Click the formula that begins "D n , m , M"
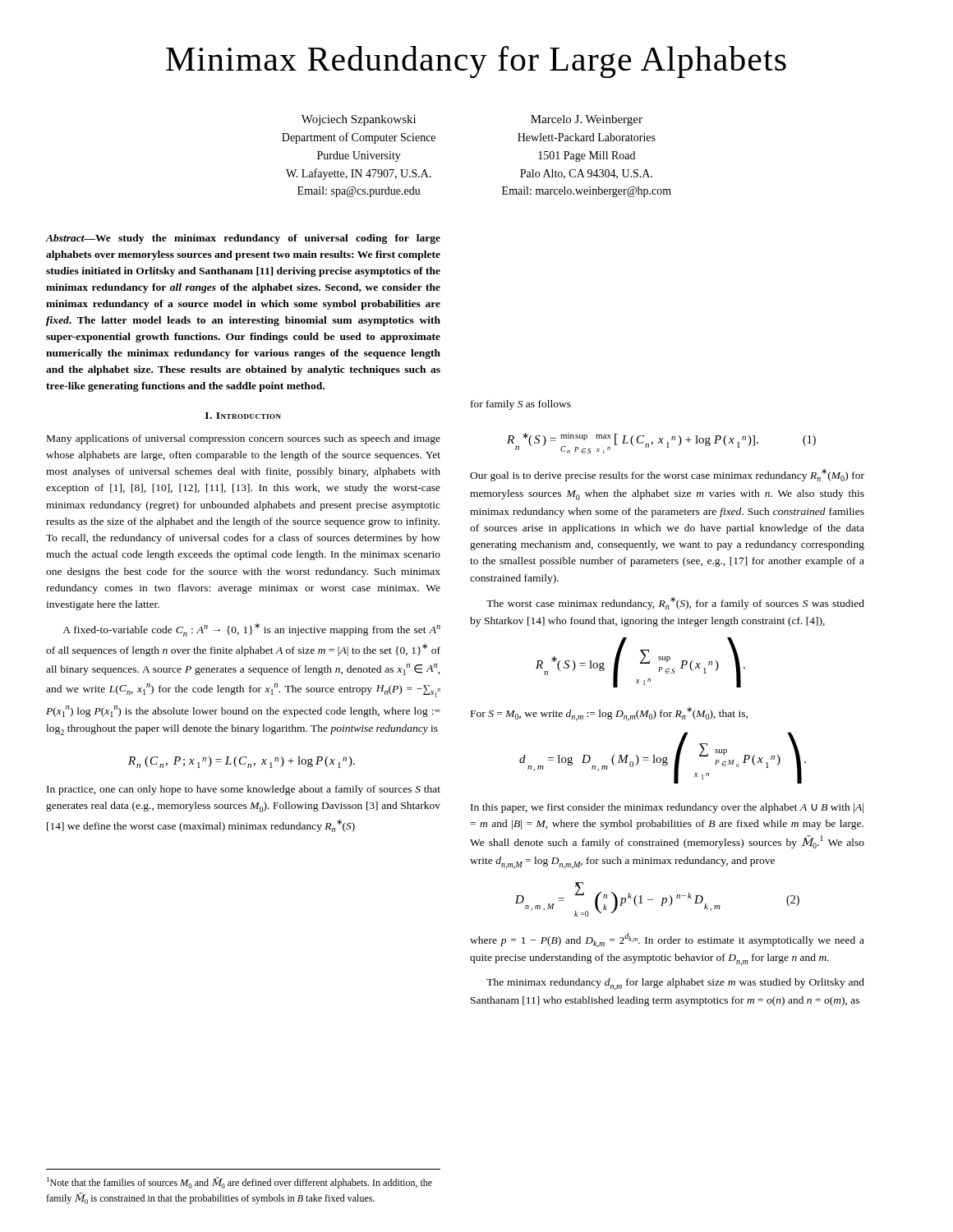This screenshot has width=953, height=1232. click(x=667, y=900)
